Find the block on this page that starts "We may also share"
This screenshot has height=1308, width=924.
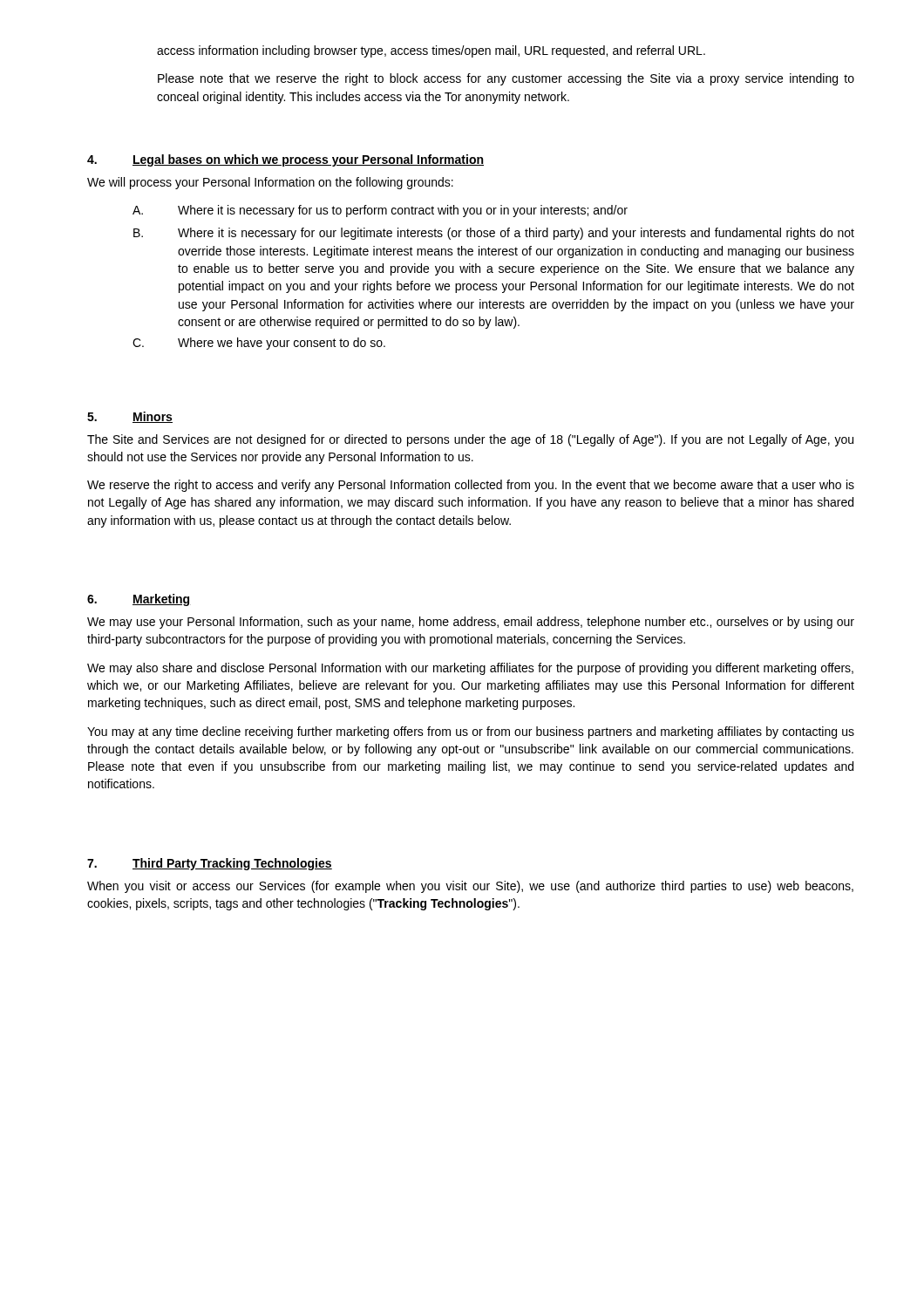(471, 686)
